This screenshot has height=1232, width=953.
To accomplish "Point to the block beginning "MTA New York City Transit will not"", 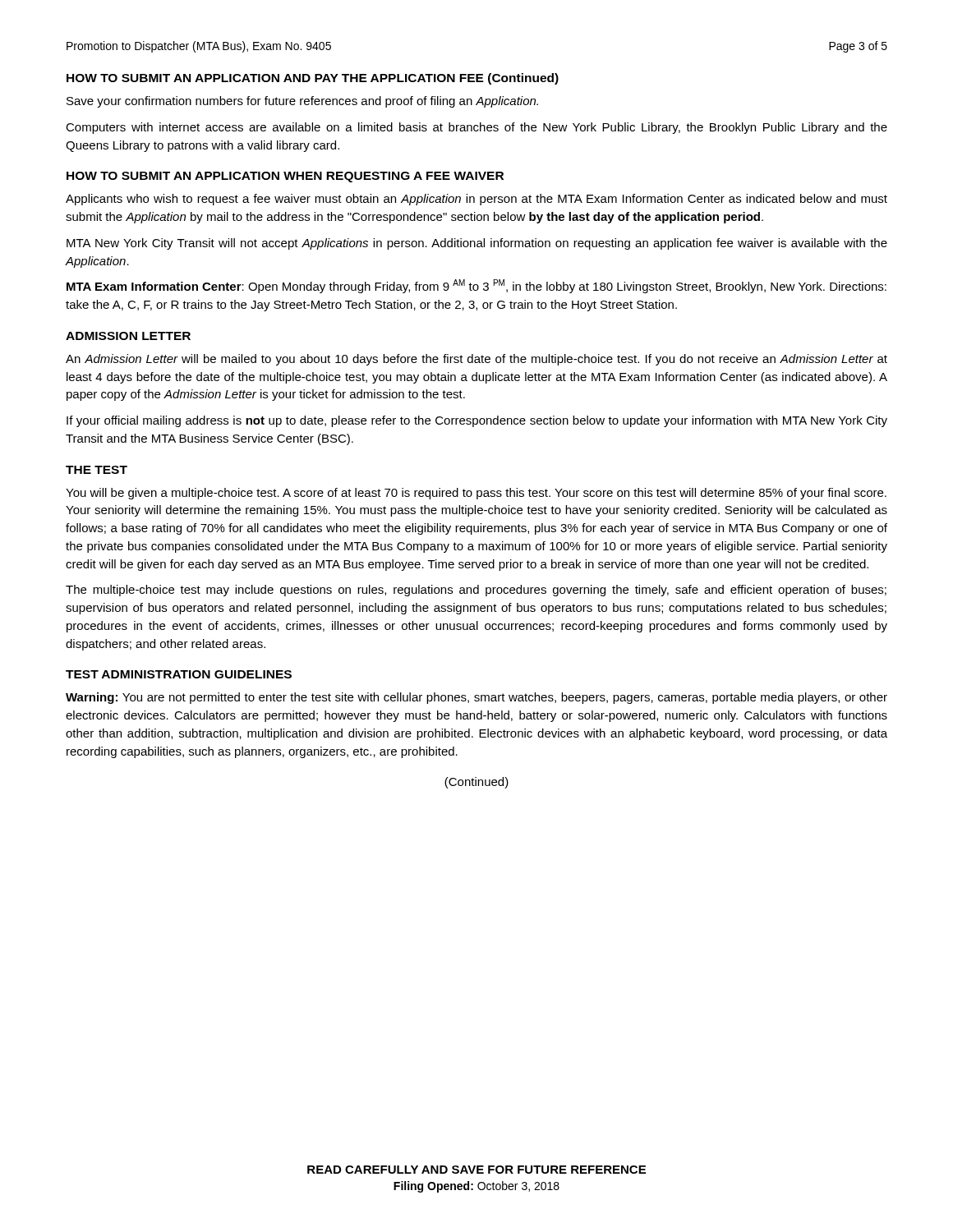I will (476, 251).
